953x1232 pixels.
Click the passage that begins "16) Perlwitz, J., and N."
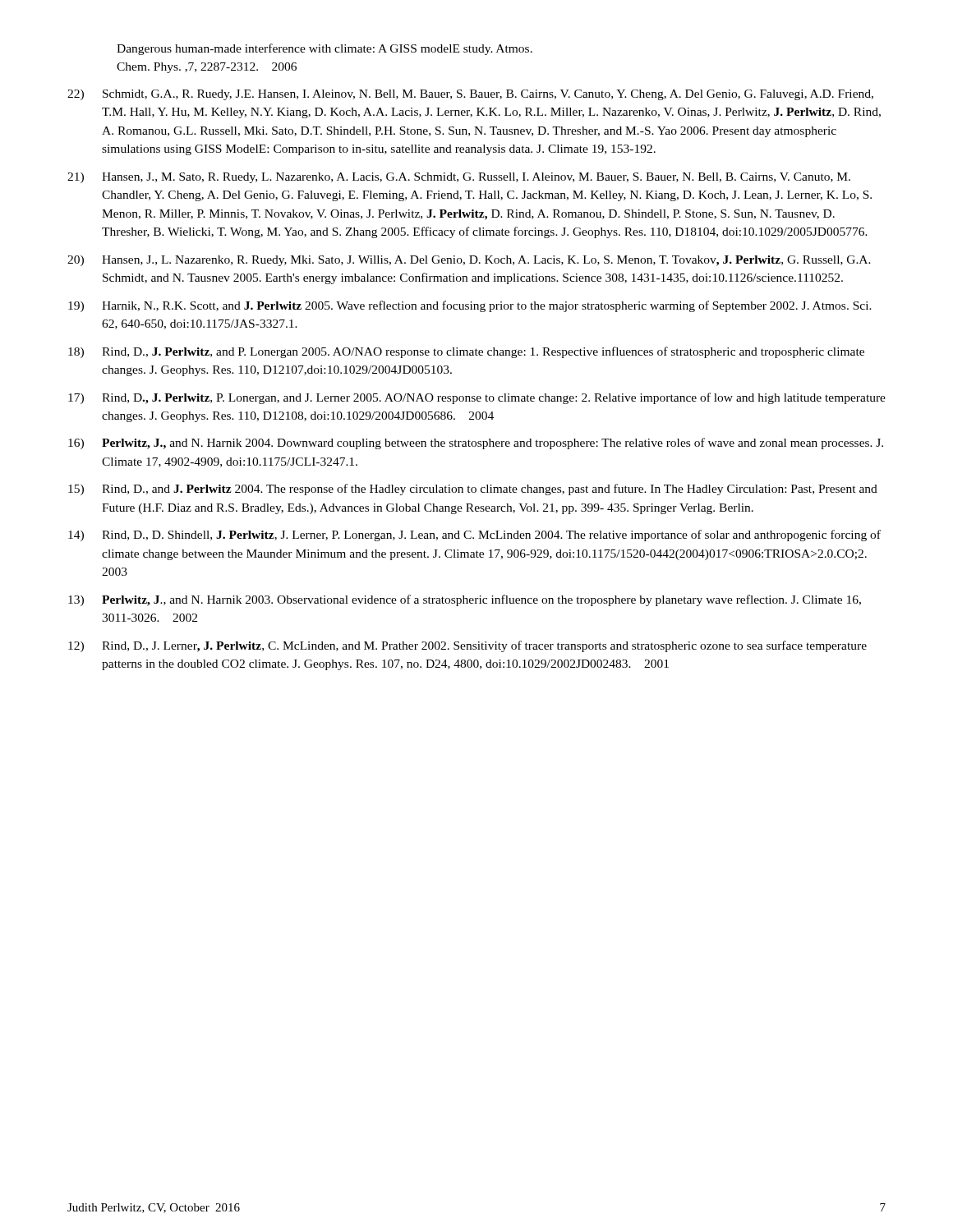[476, 452]
